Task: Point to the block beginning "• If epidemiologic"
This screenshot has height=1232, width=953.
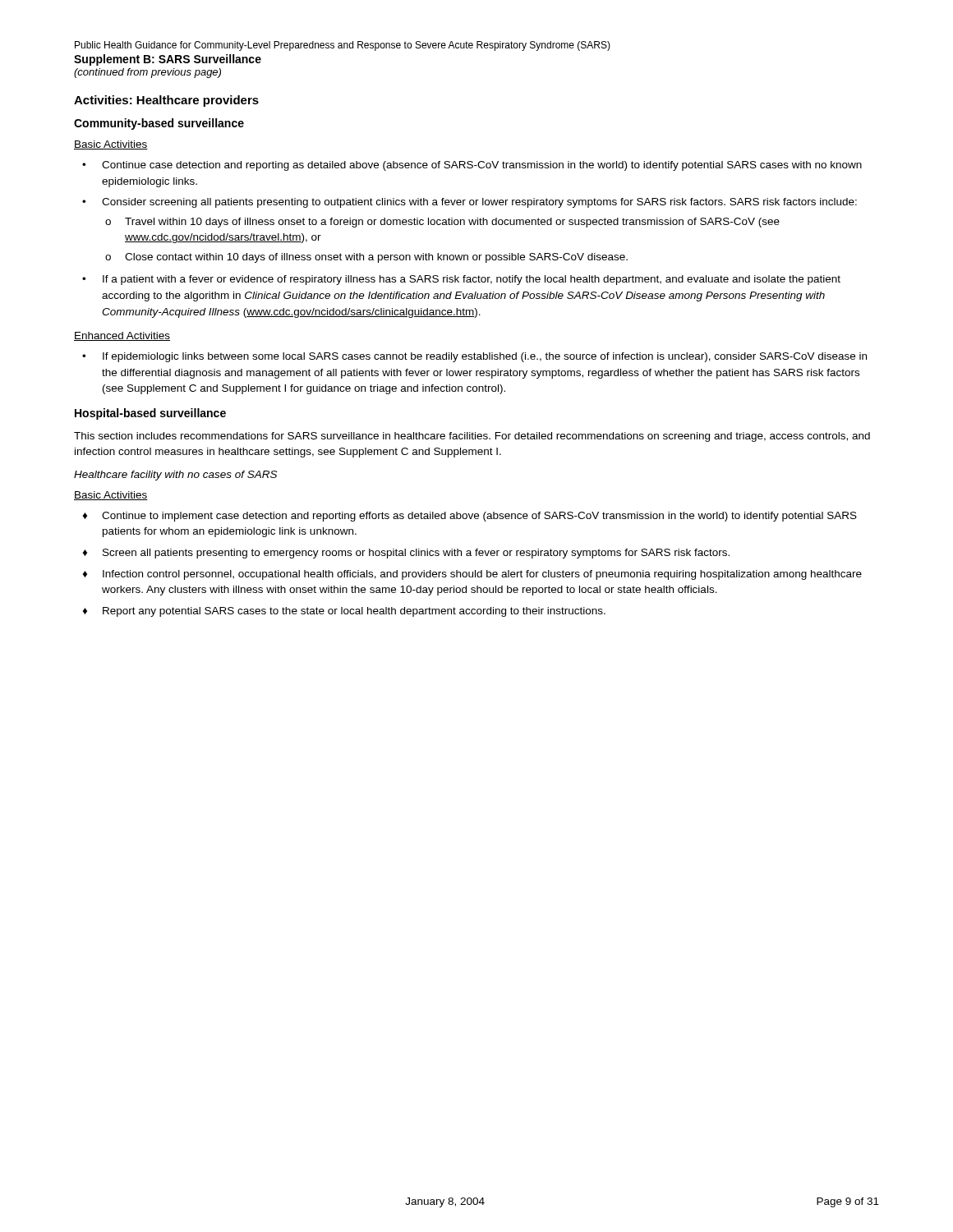Action: tap(481, 372)
